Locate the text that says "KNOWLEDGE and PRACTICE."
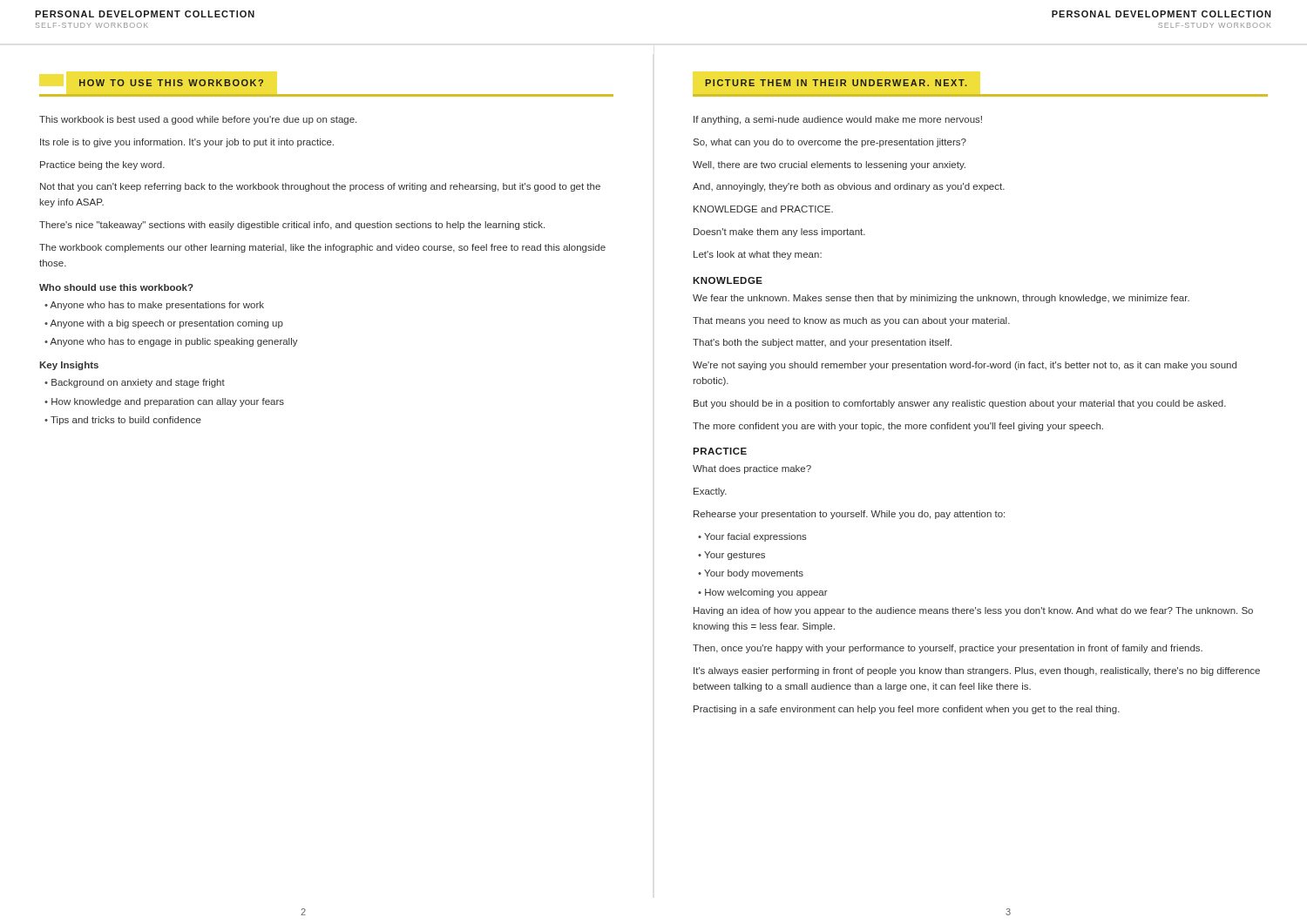 point(763,209)
